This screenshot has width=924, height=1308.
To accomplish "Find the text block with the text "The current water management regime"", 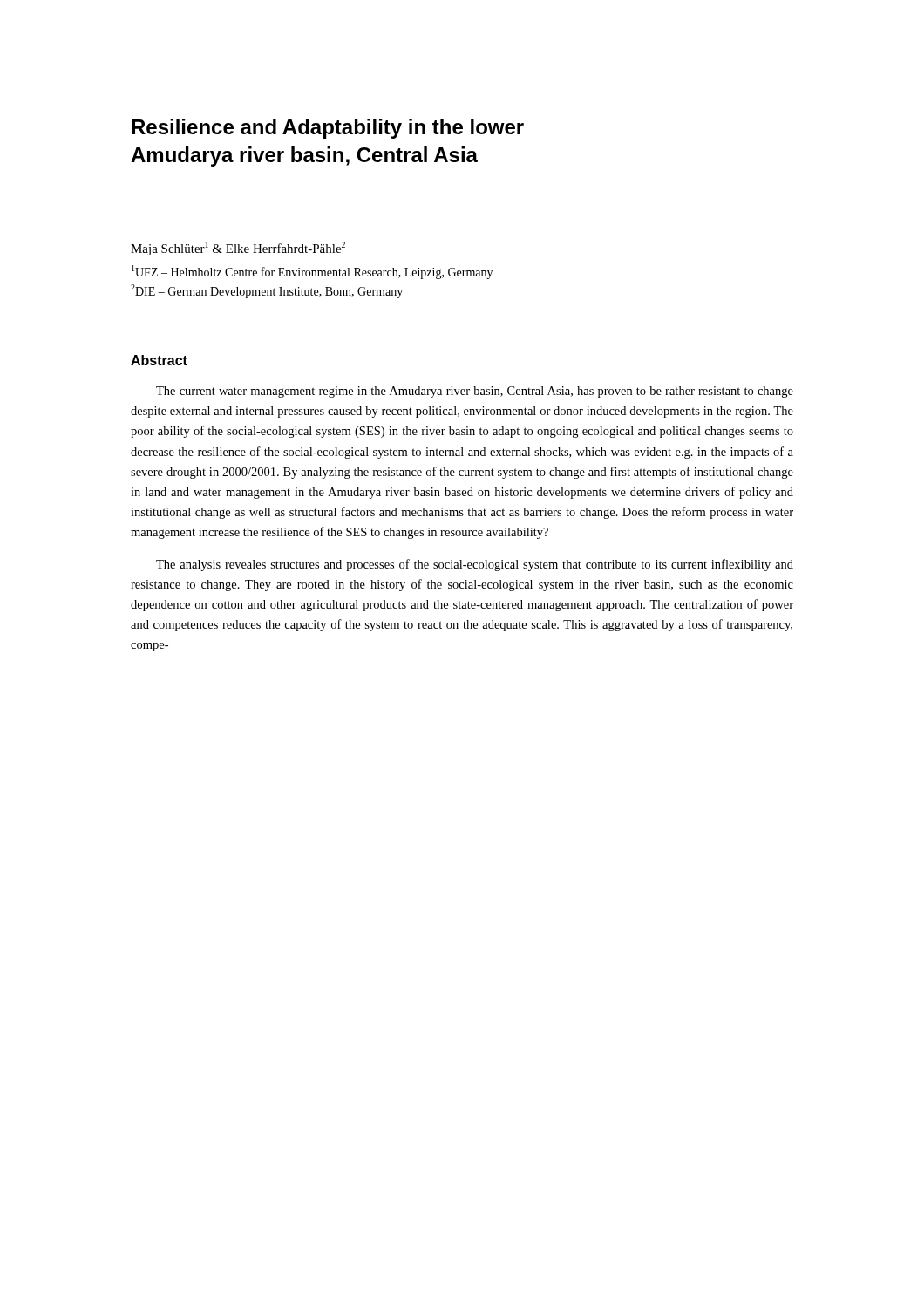I will (x=462, y=518).
